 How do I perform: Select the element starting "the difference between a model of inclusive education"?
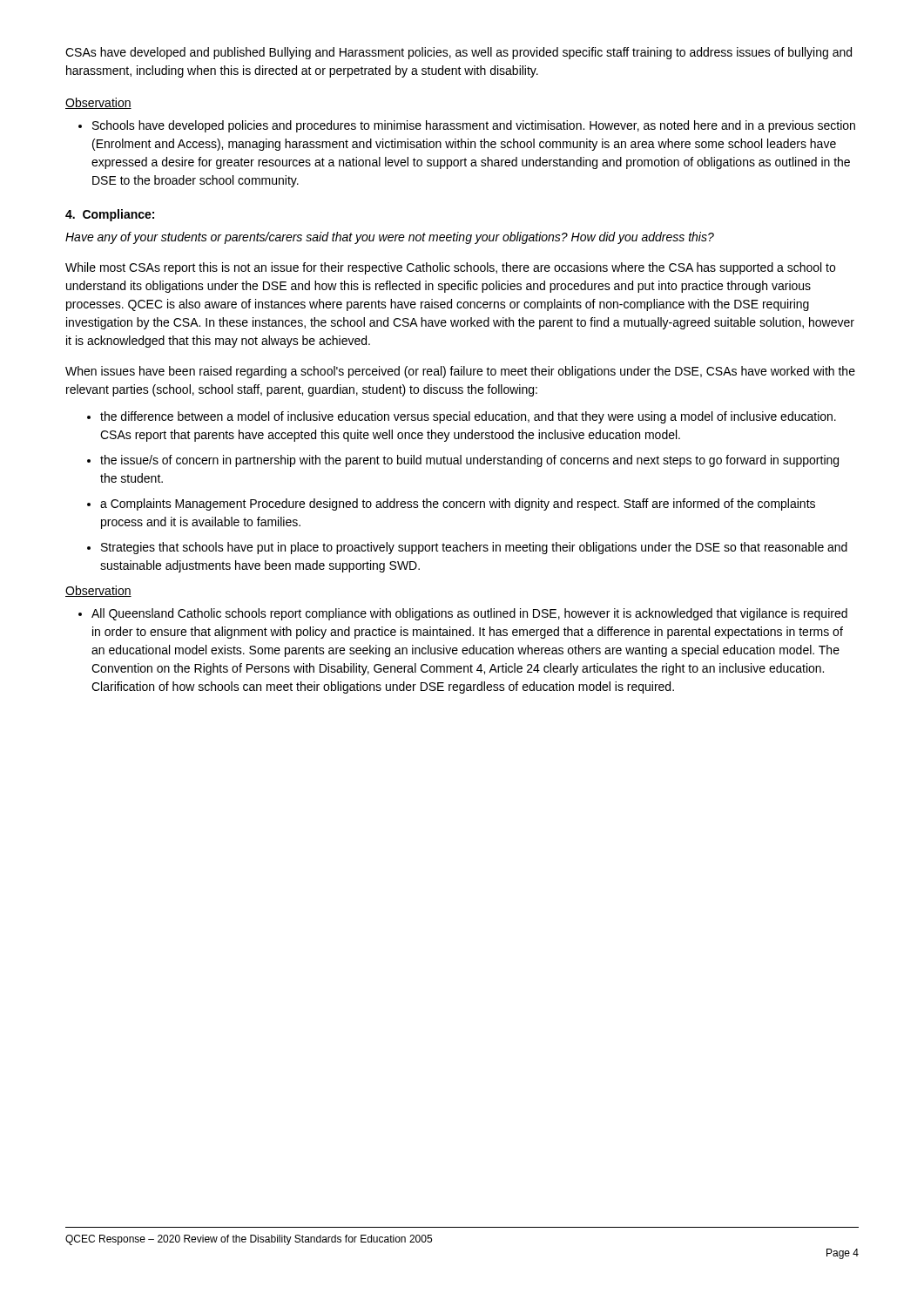[462, 491]
